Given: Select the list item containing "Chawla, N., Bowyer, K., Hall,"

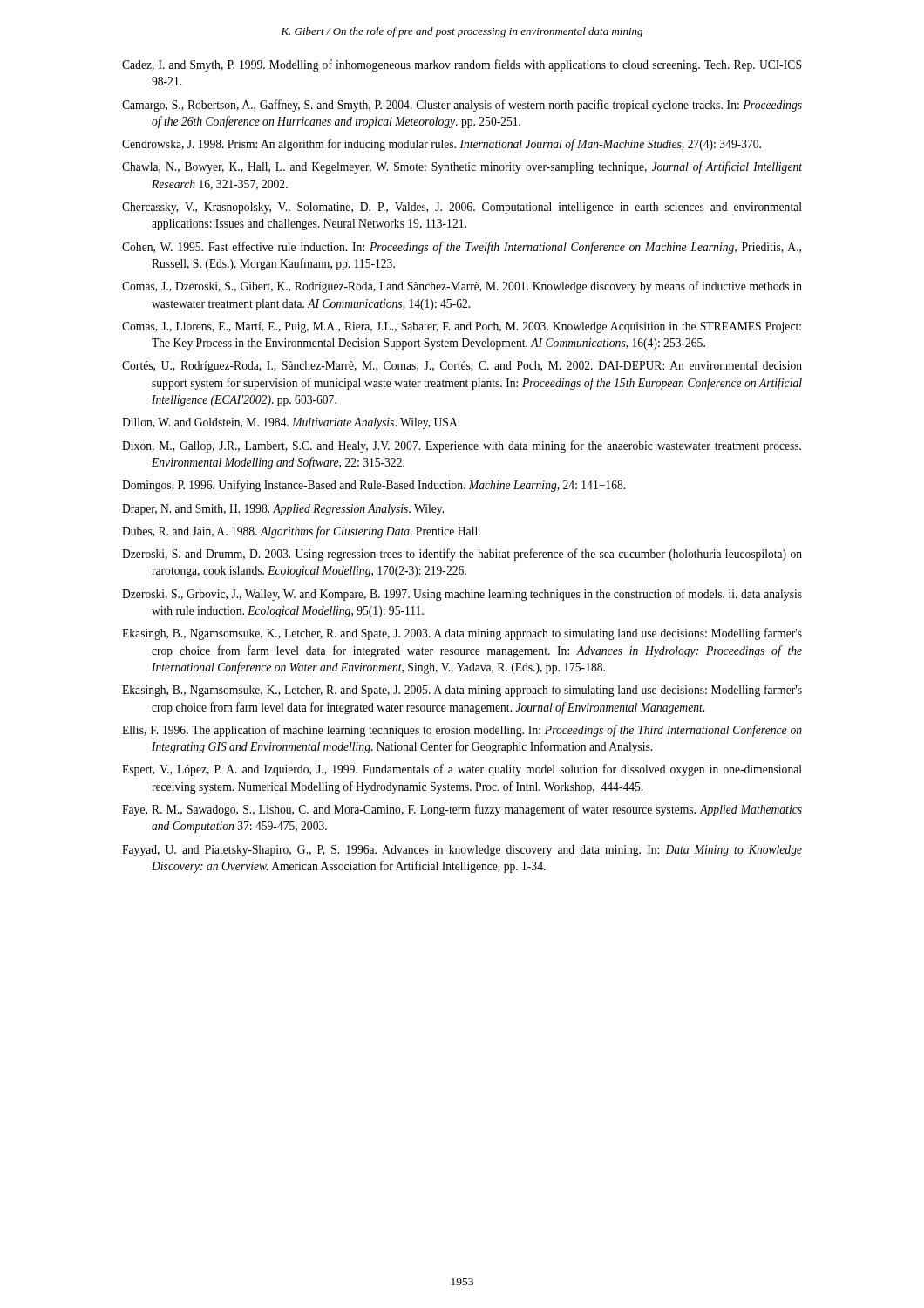Looking at the screenshot, I should pos(462,176).
